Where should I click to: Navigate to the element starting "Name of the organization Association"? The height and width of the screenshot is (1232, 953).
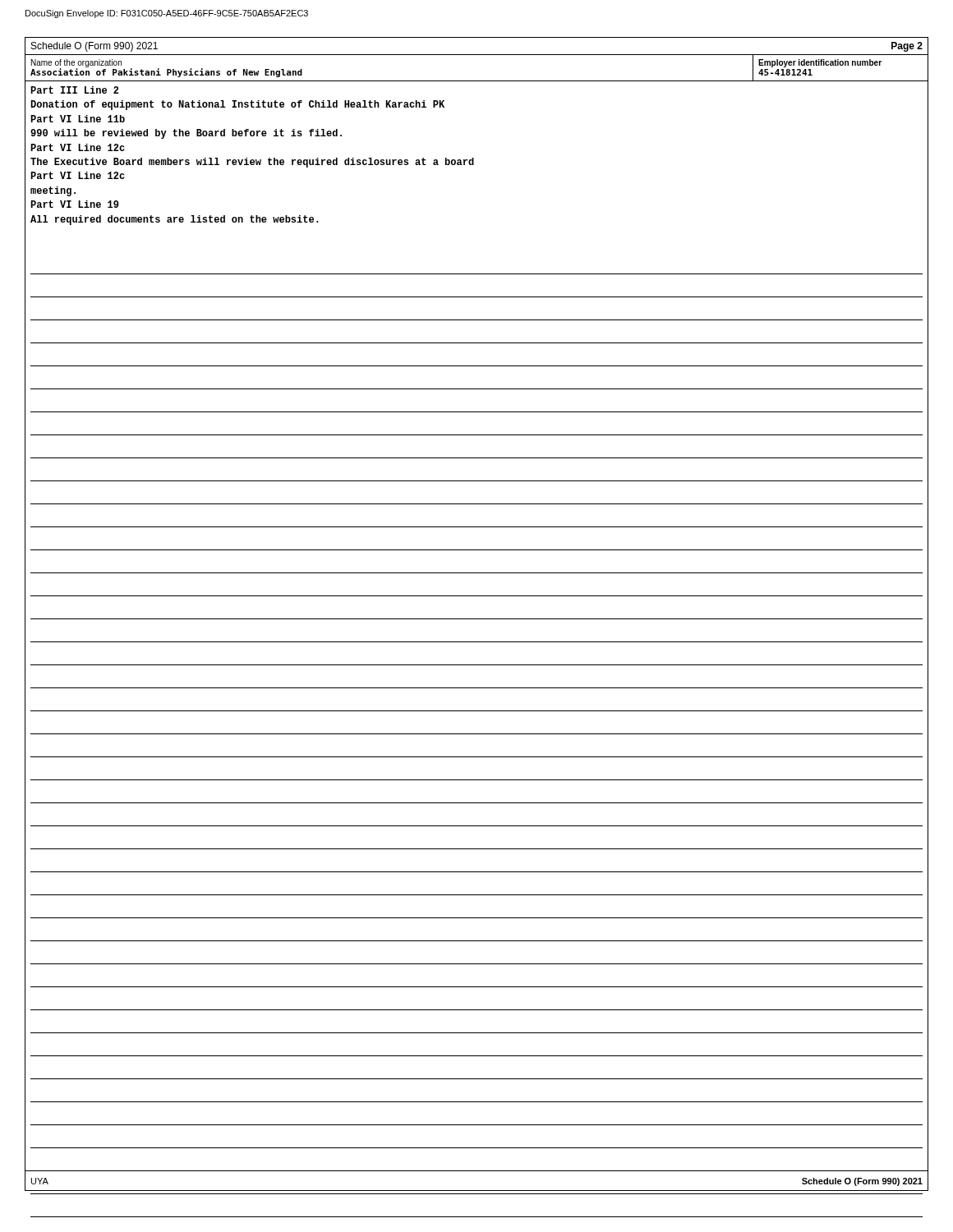166,68
